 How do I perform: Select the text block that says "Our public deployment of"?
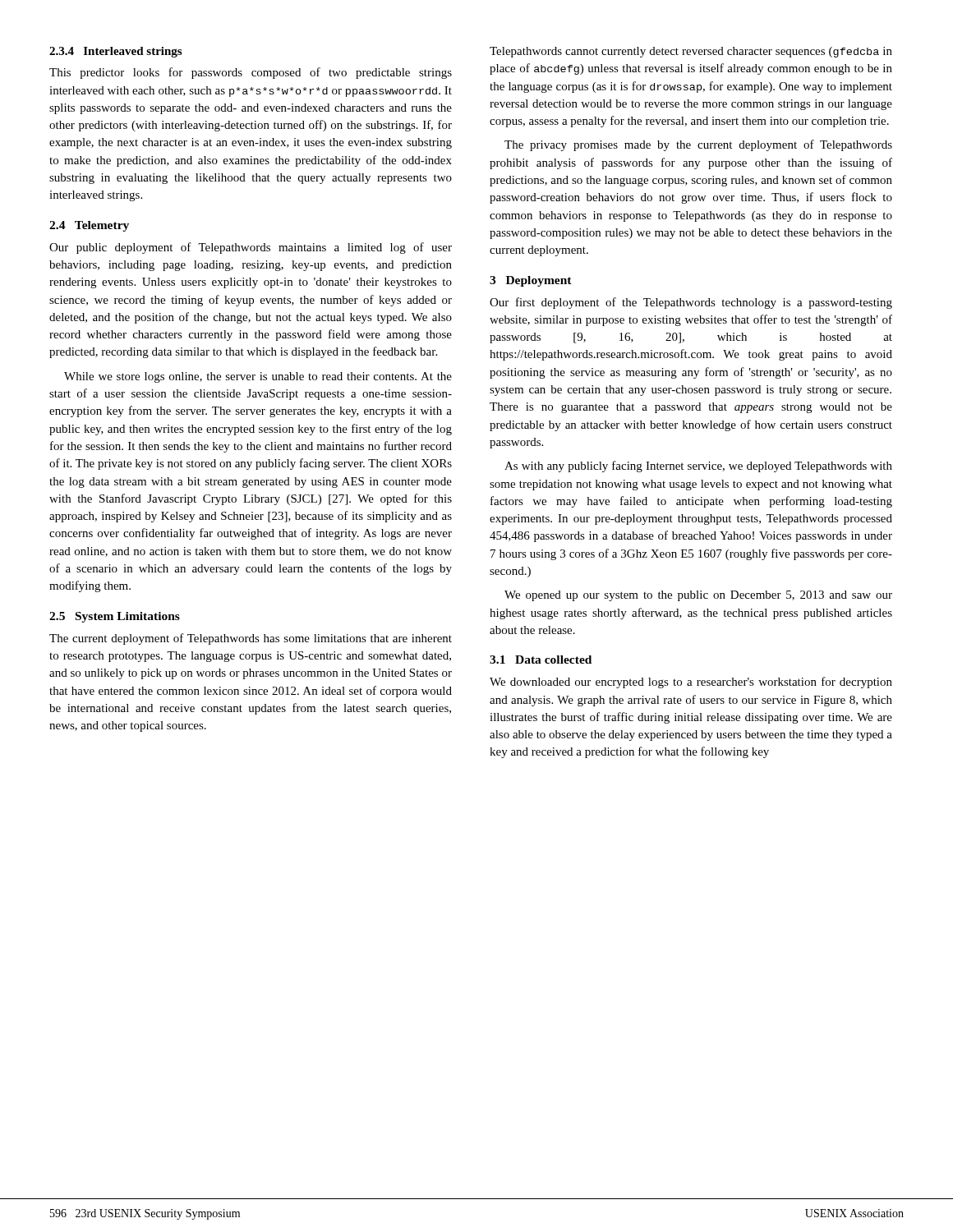251,417
